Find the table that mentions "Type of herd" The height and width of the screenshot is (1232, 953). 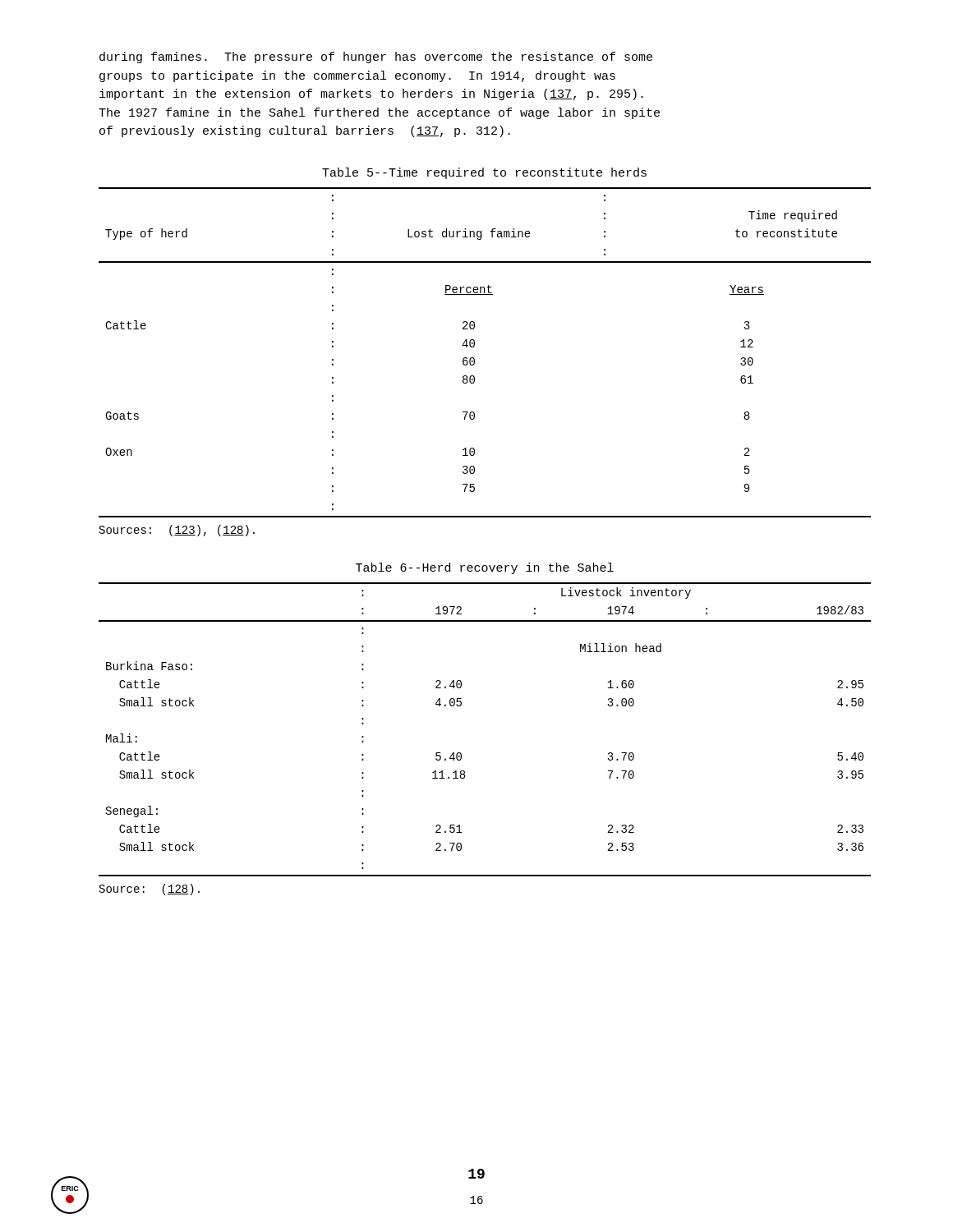pos(485,352)
